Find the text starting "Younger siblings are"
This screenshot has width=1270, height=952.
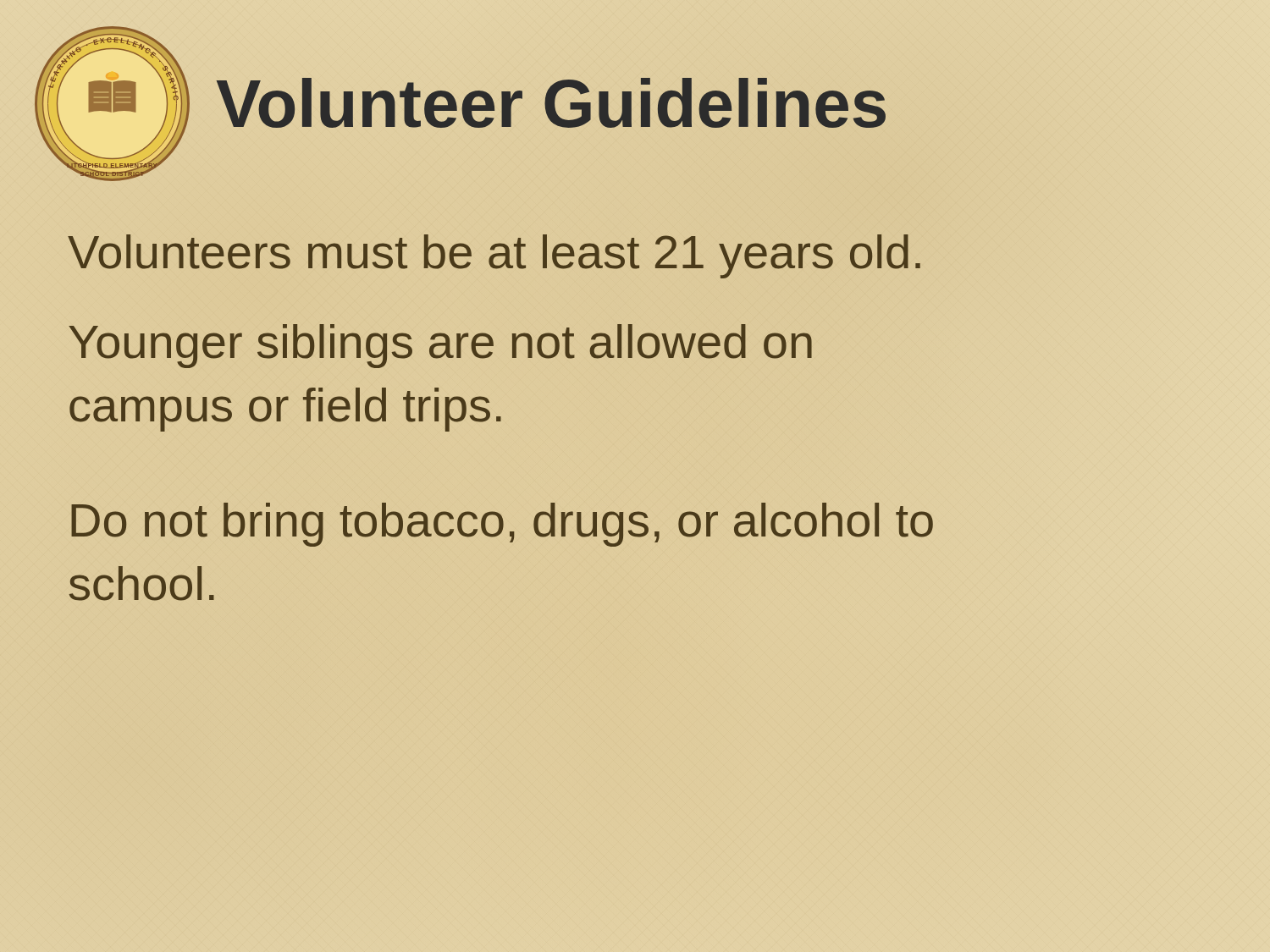[441, 373]
